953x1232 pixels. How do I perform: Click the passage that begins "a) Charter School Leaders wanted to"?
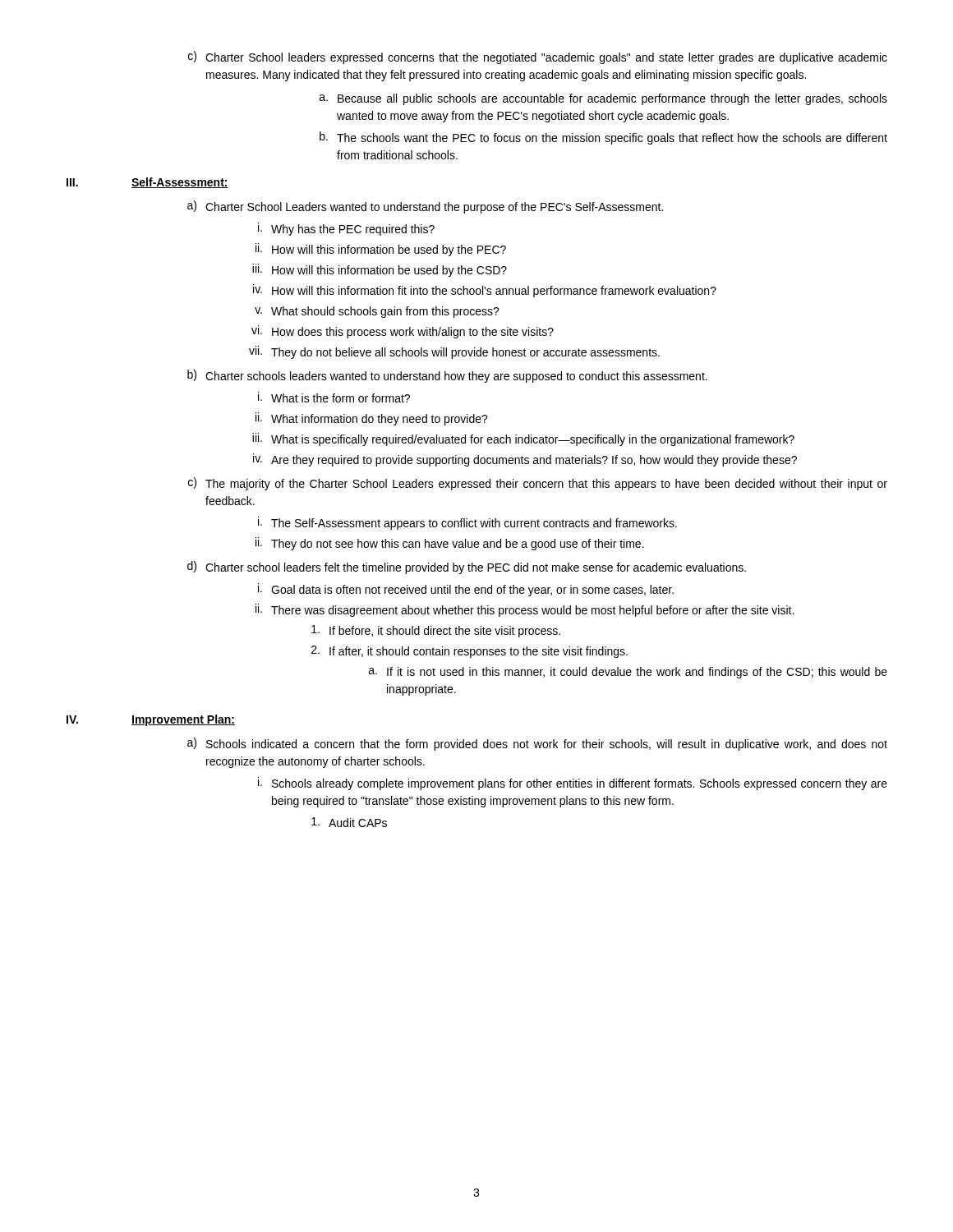pyautogui.click(x=526, y=207)
